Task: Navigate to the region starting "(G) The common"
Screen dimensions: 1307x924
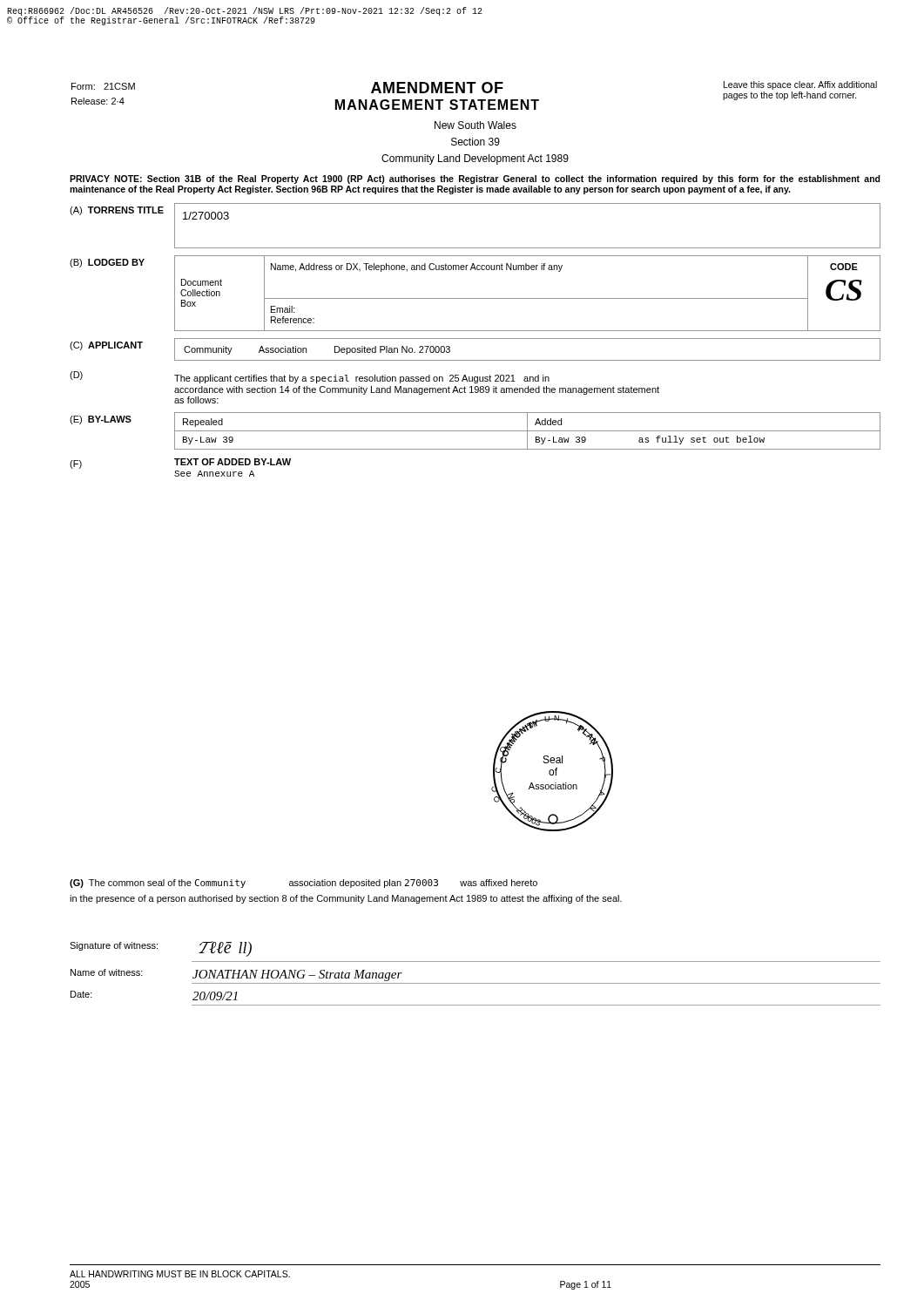Action: [346, 890]
